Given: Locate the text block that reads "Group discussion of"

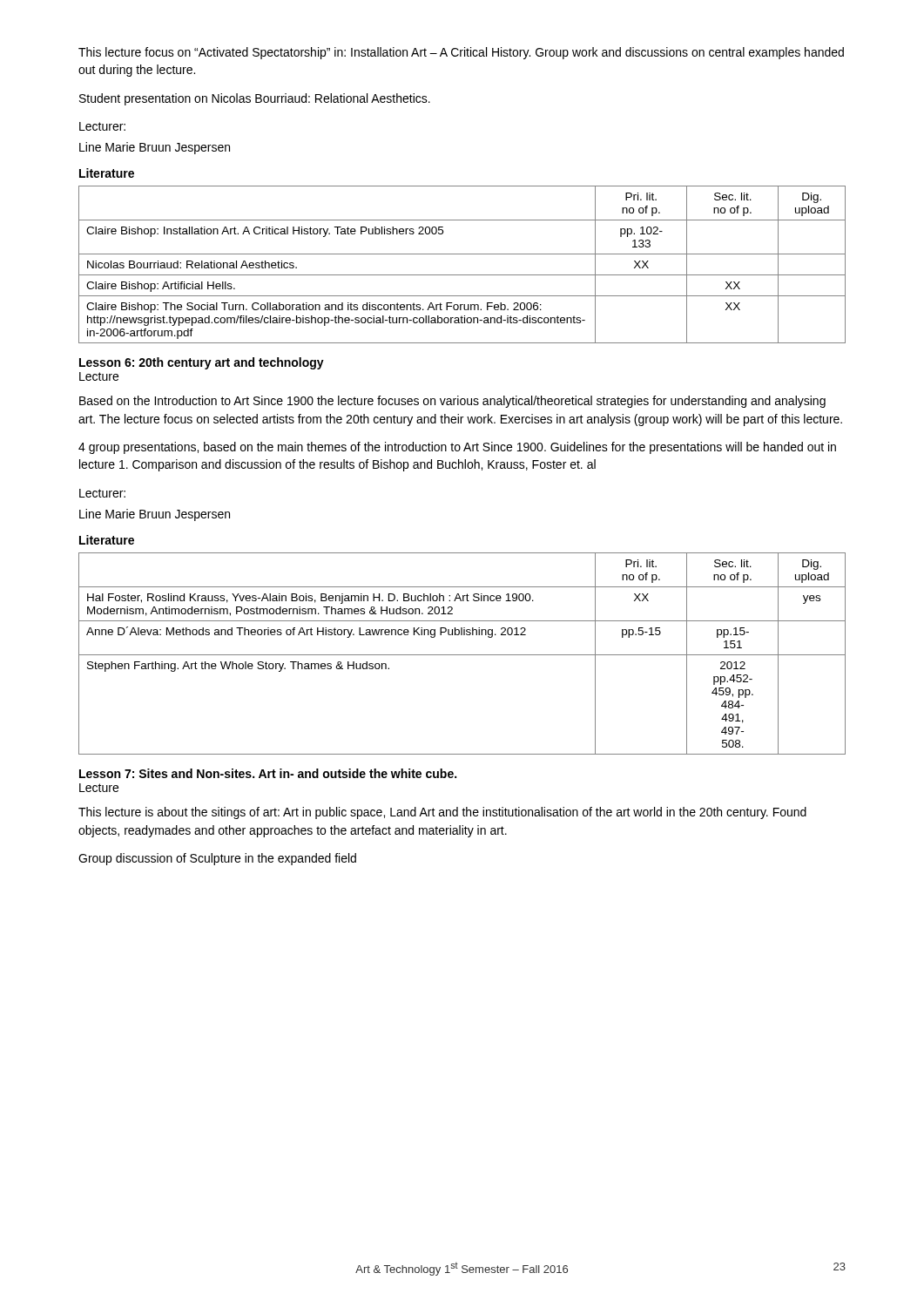Looking at the screenshot, I should (218, 858).
